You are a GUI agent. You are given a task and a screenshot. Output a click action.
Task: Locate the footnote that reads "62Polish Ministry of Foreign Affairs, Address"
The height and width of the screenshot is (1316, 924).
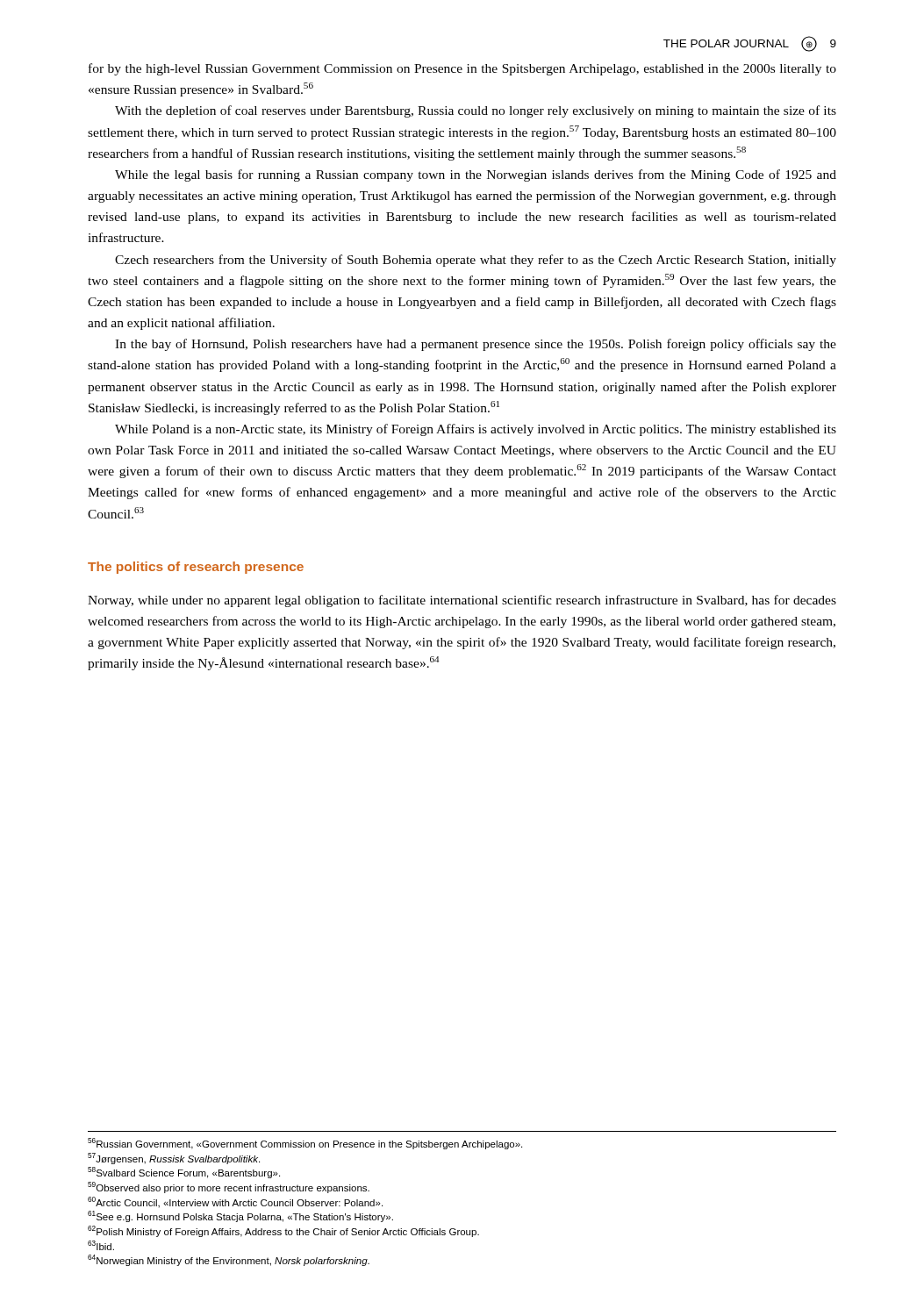pyautogui.click(x=284, y=1231)
